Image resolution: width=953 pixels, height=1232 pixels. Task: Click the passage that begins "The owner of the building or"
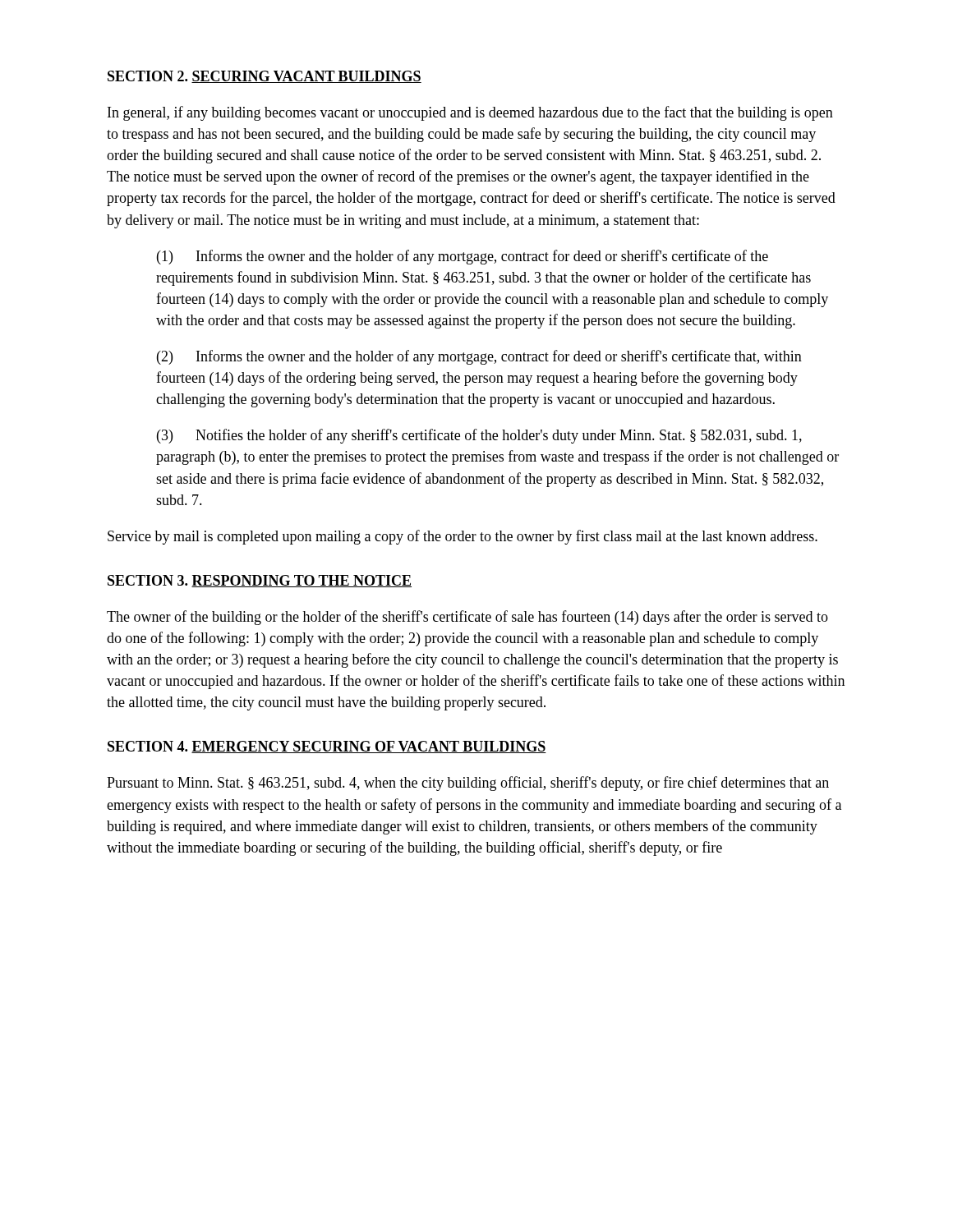pyautogui.click(x=476, y=660)
